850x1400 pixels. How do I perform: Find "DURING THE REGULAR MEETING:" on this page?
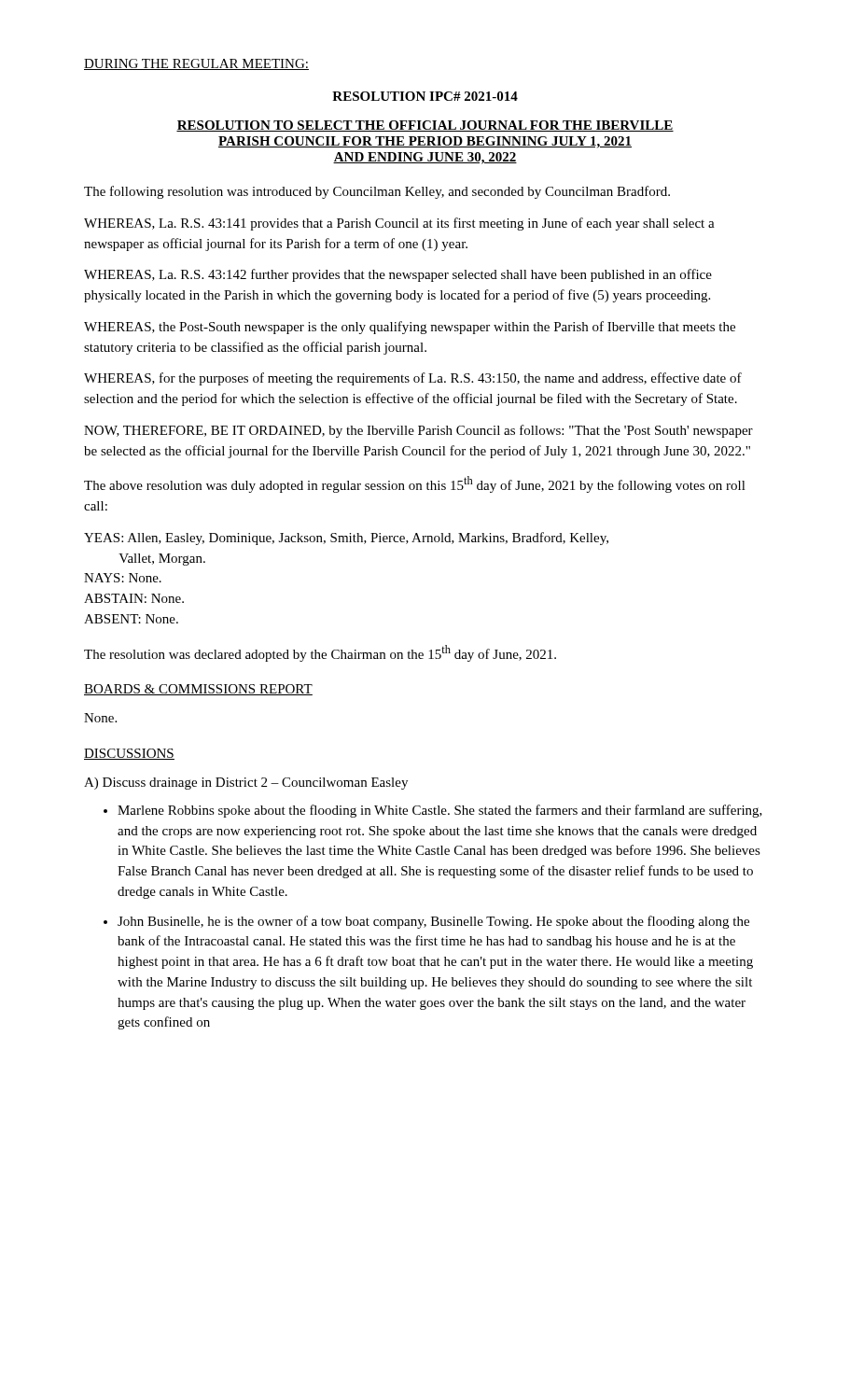pos(196,63)
